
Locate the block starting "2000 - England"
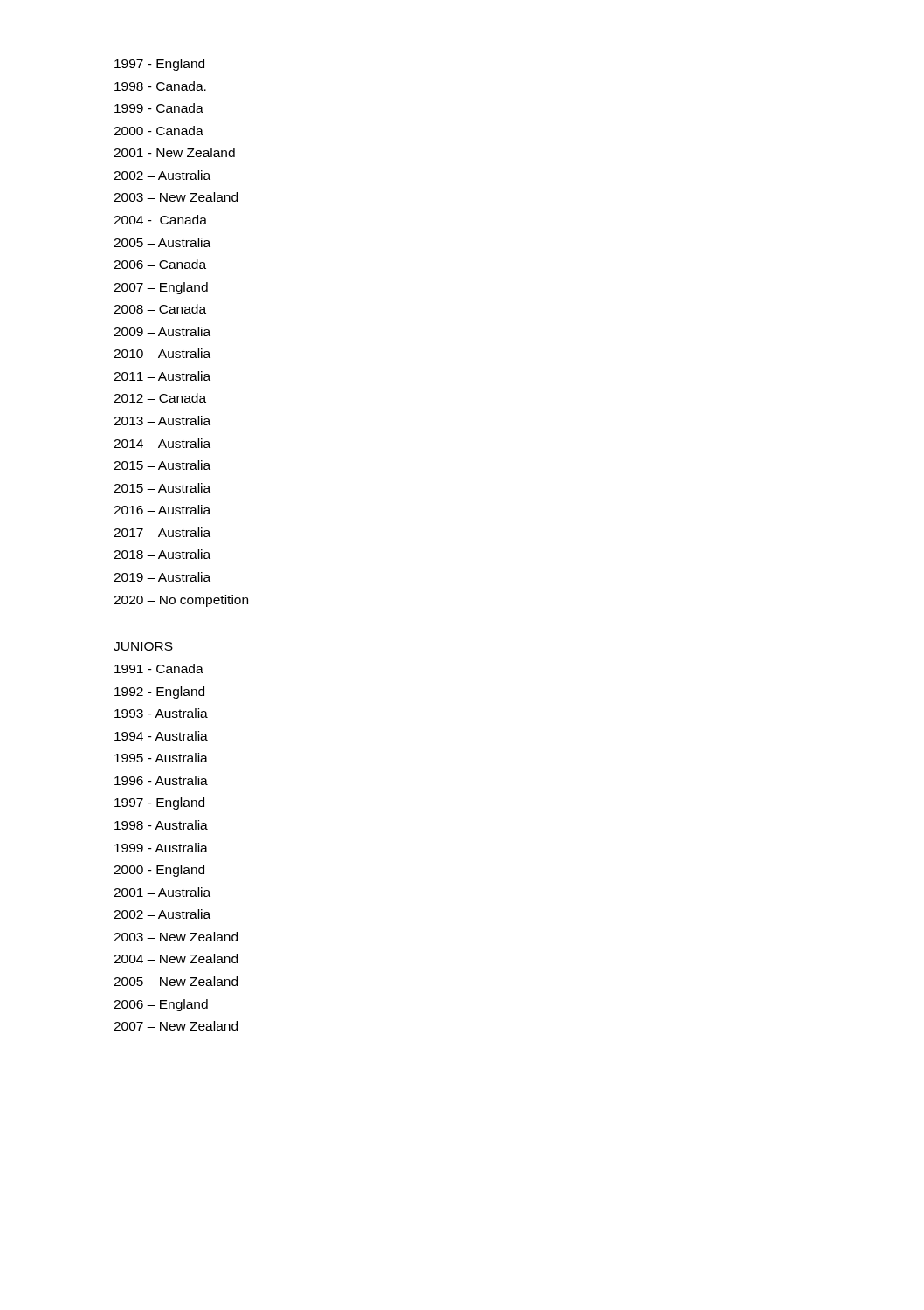159,870
